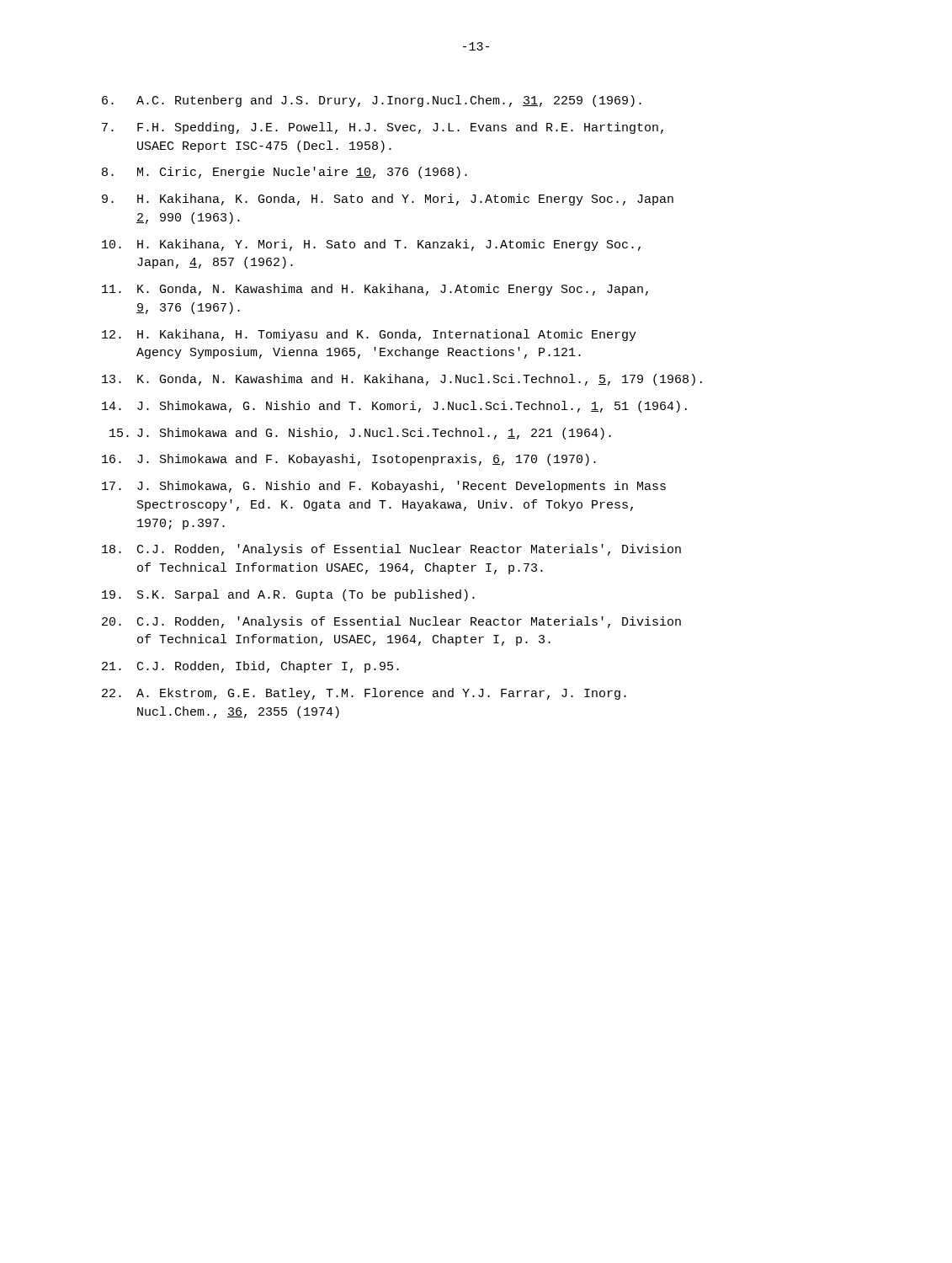Navigate to the text starting "17. J. Shimokawa, G. Nishio"
Image resolution: width=952 pixels, height=1263 pixels.
484,506
